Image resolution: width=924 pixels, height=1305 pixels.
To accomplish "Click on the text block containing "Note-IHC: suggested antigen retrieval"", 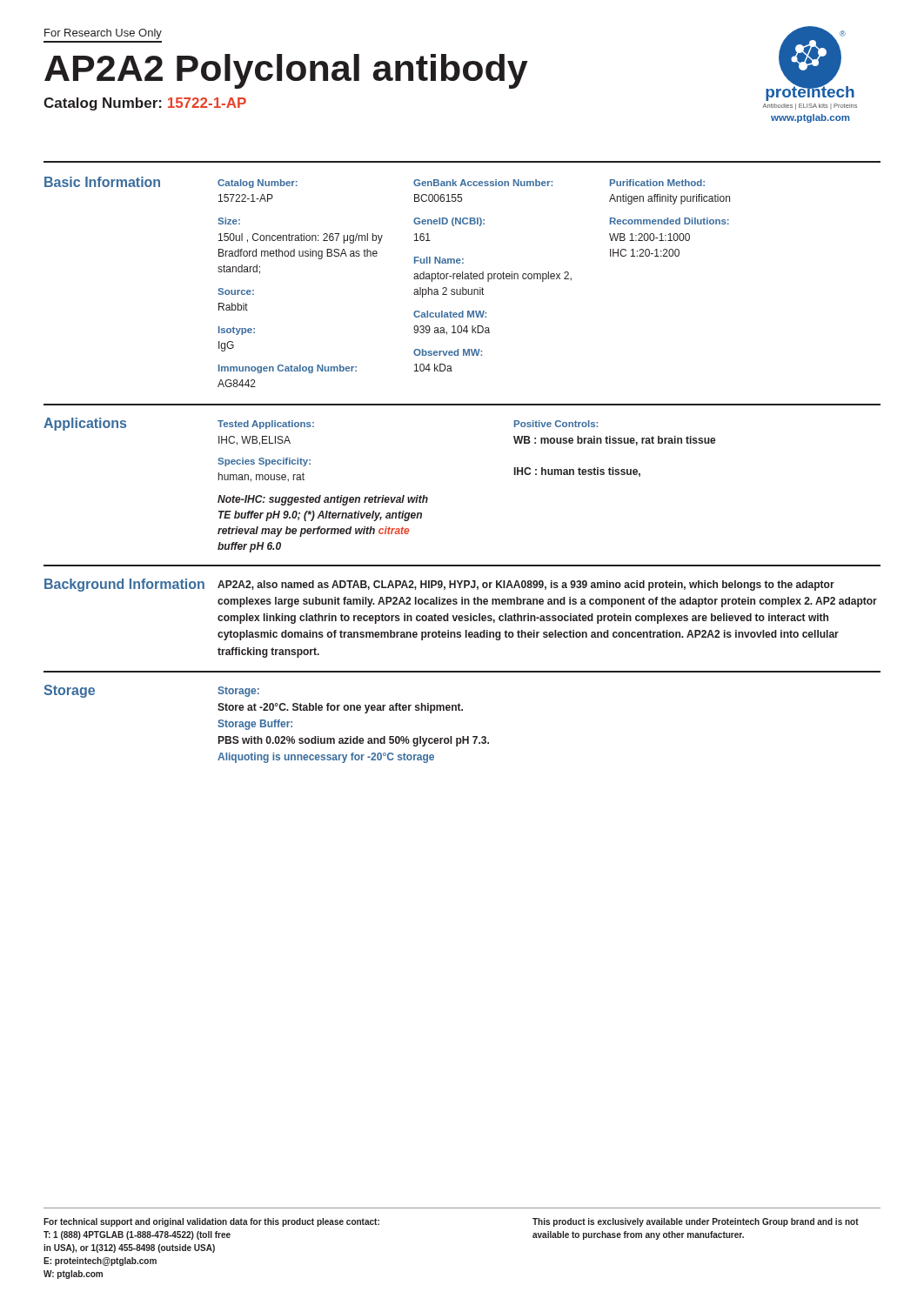I will pyautogui.click(x=323, y=523).
